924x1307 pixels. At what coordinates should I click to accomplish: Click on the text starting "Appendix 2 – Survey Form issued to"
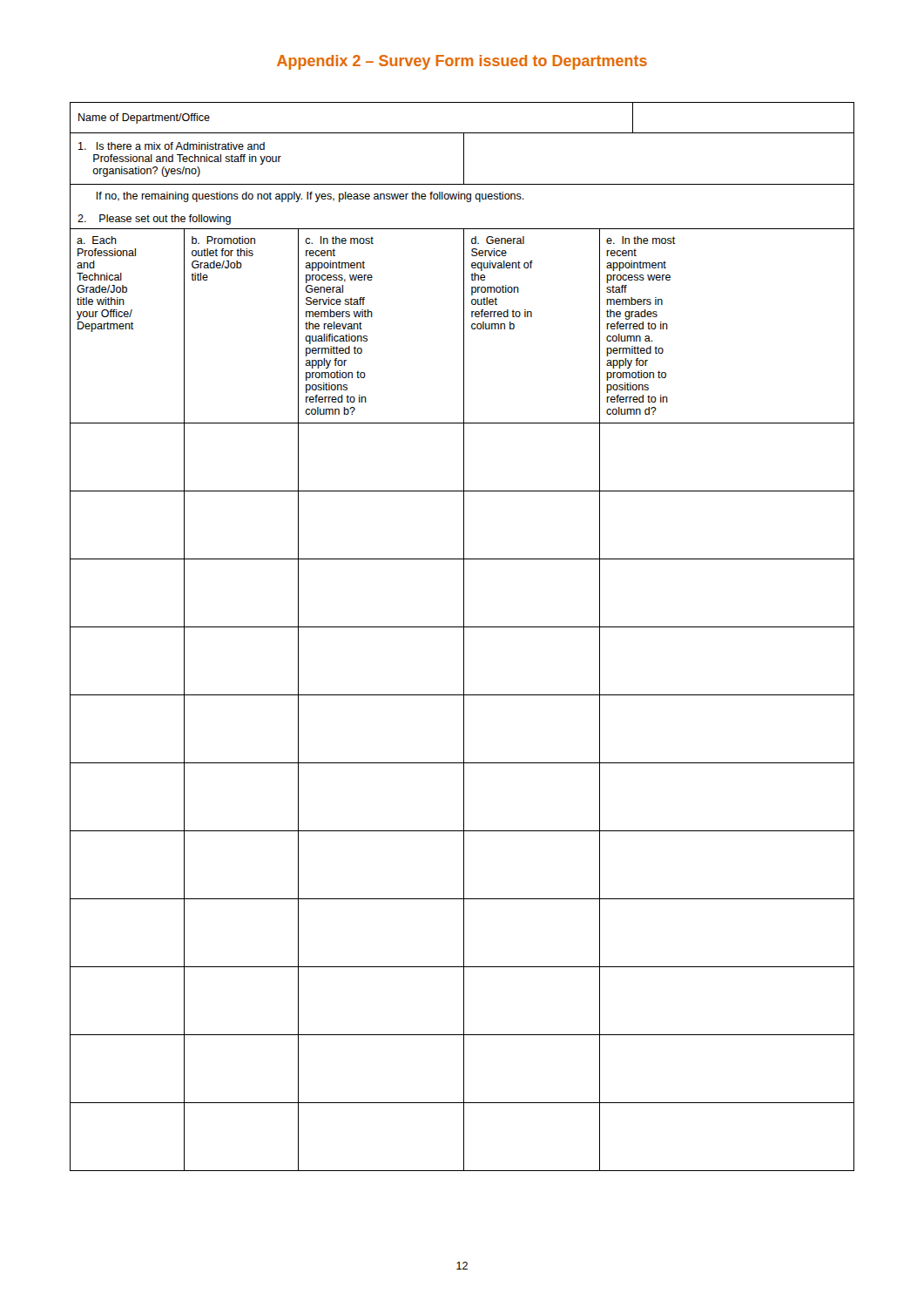pyautogui.click(x=462, y=61)
